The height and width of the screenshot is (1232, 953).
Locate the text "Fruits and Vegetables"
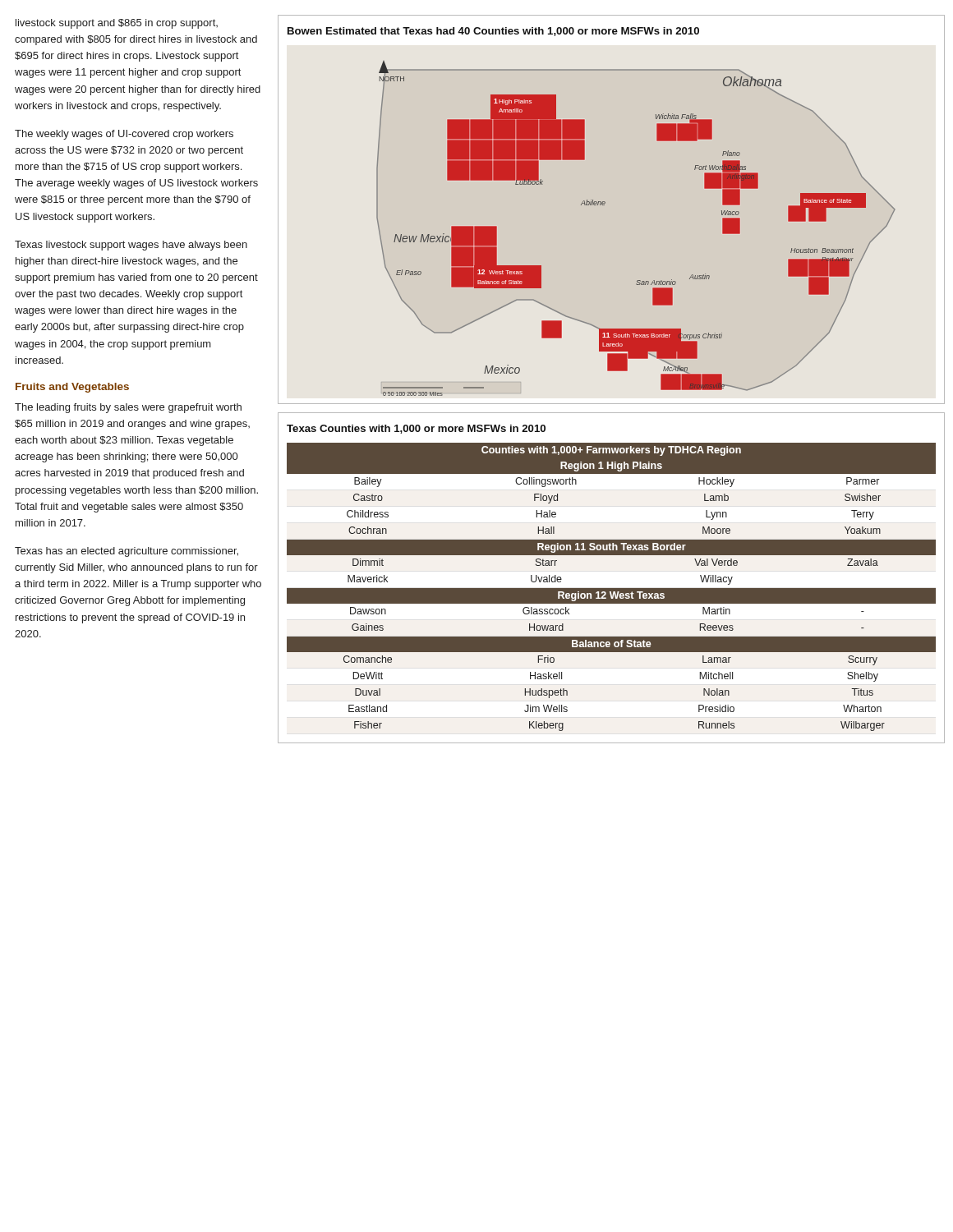(x=72, y=386)
